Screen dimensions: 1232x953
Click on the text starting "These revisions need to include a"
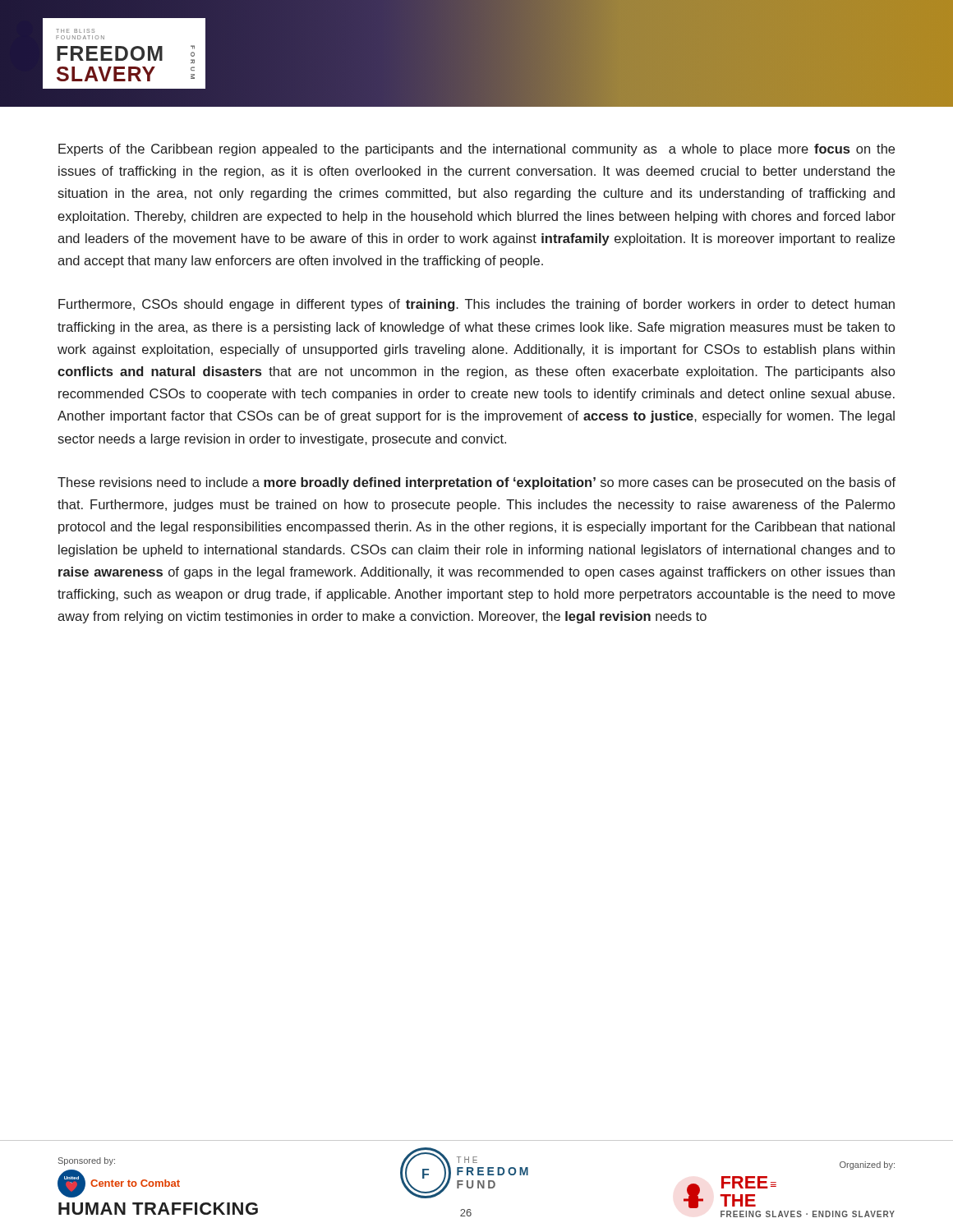tap(476, 549)
